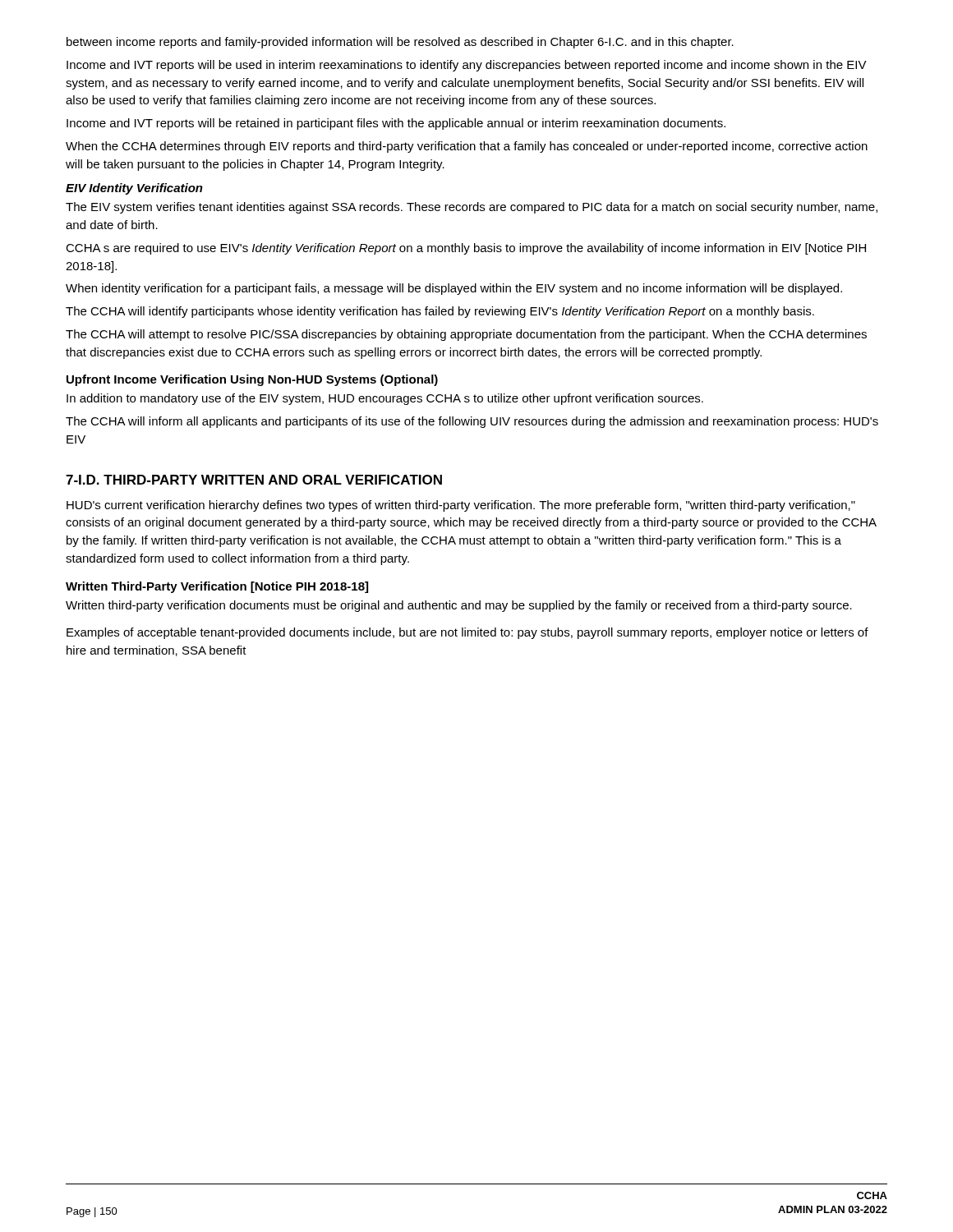
Task: Find the passage starting "When the CCHA determines through EIV"
Action: [467, 154]
